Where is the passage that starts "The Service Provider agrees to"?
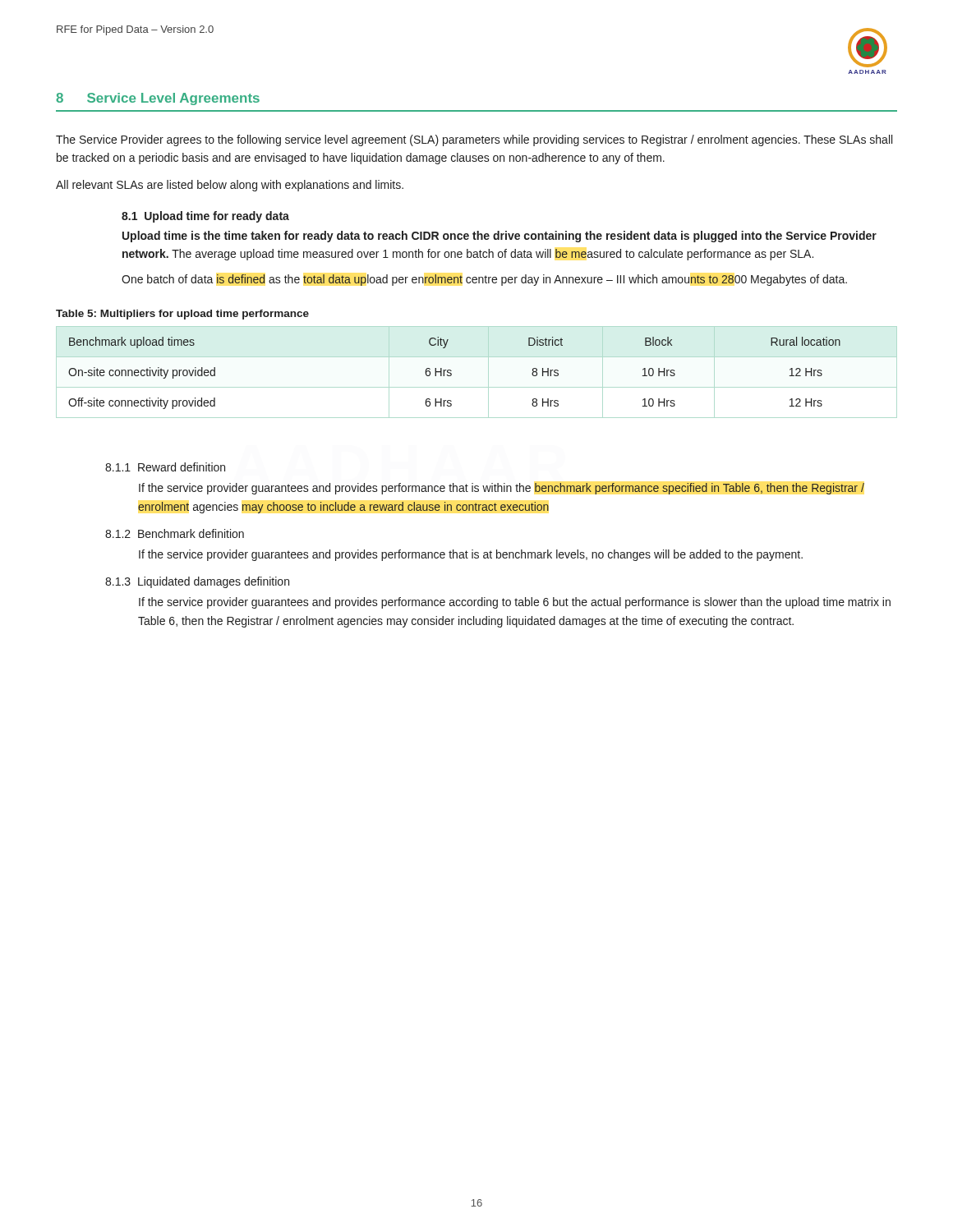 tap(474, 149)
